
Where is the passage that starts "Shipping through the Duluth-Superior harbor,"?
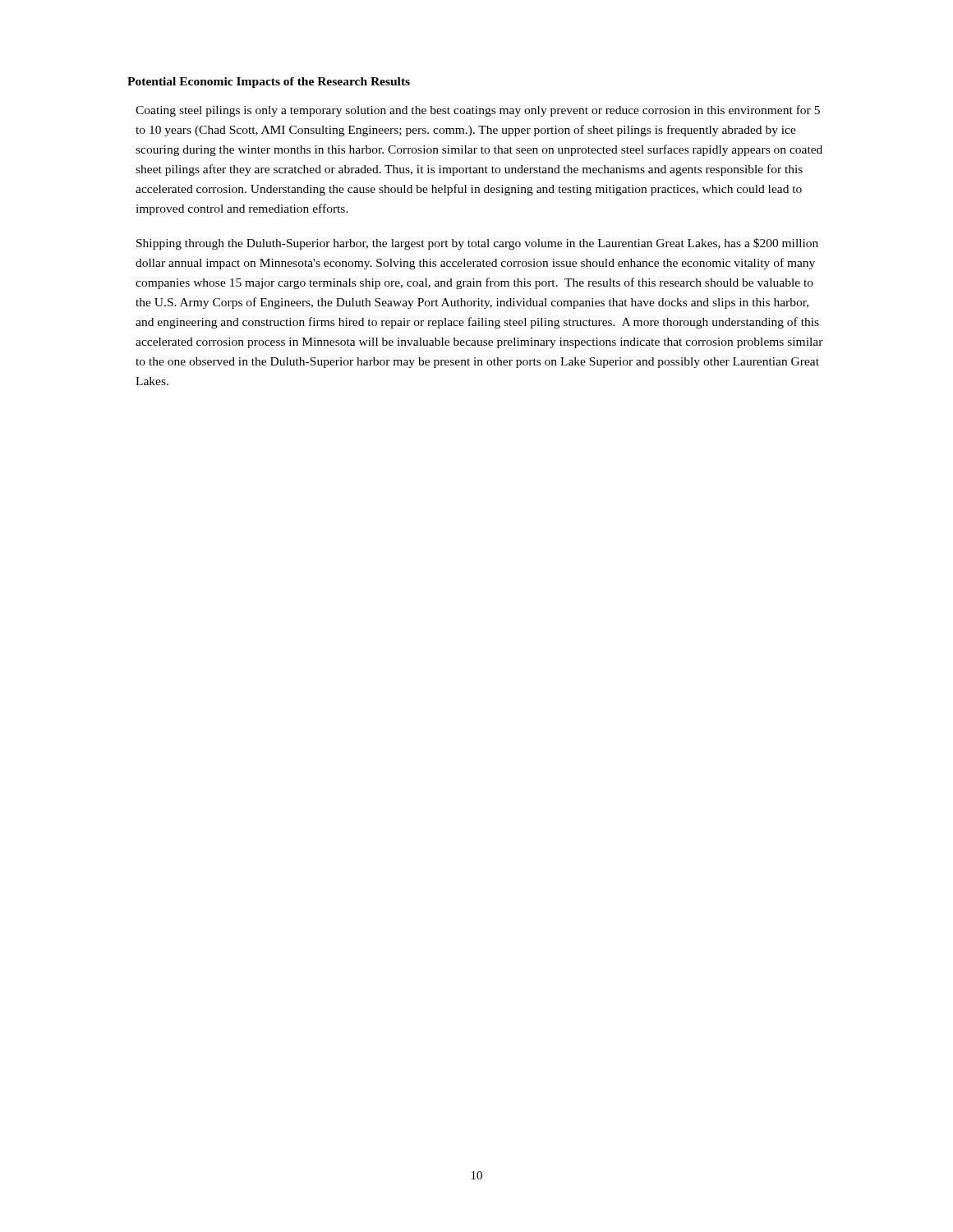479,312
